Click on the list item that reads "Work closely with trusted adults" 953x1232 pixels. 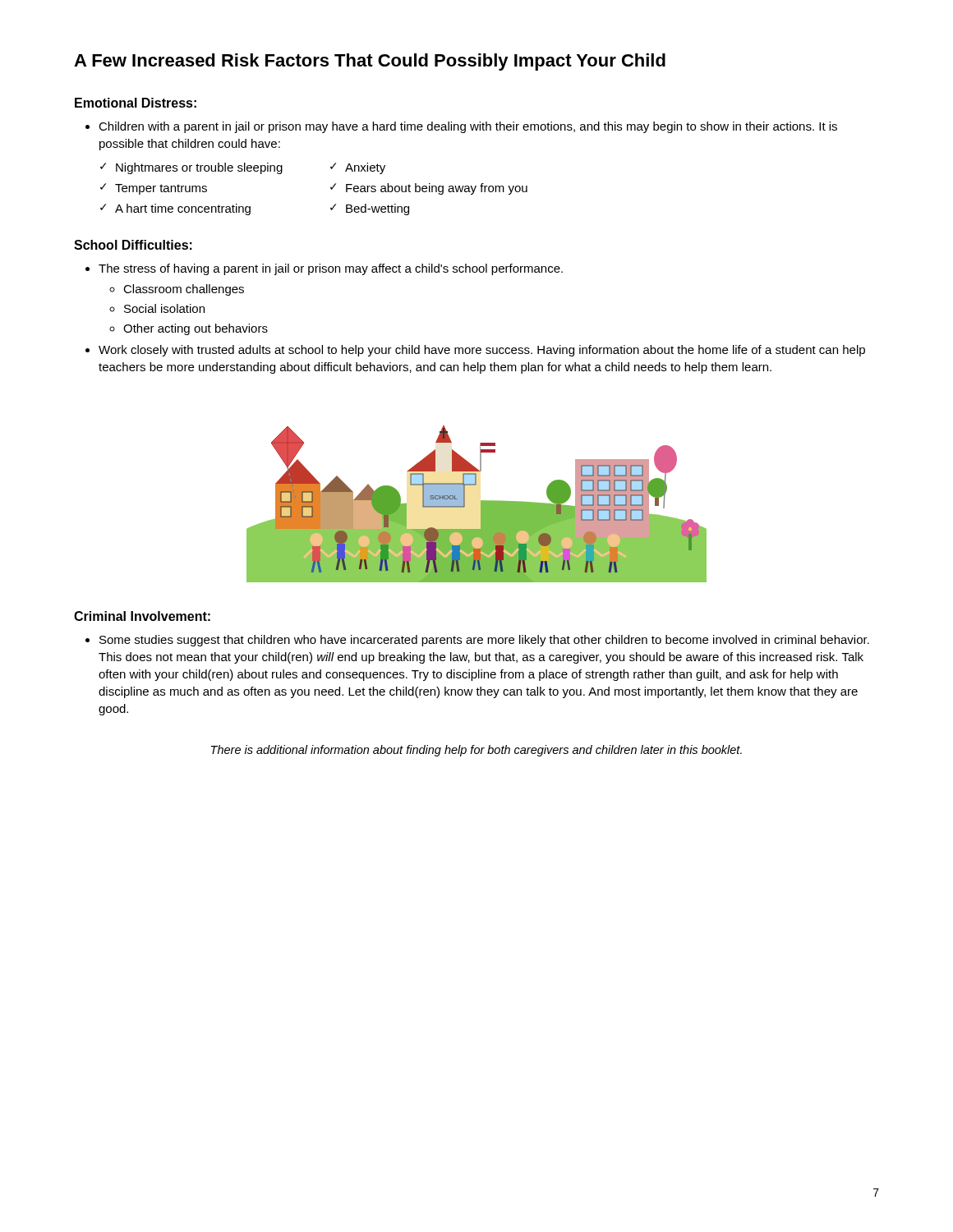pyautogui.click(x=489, y=358)
